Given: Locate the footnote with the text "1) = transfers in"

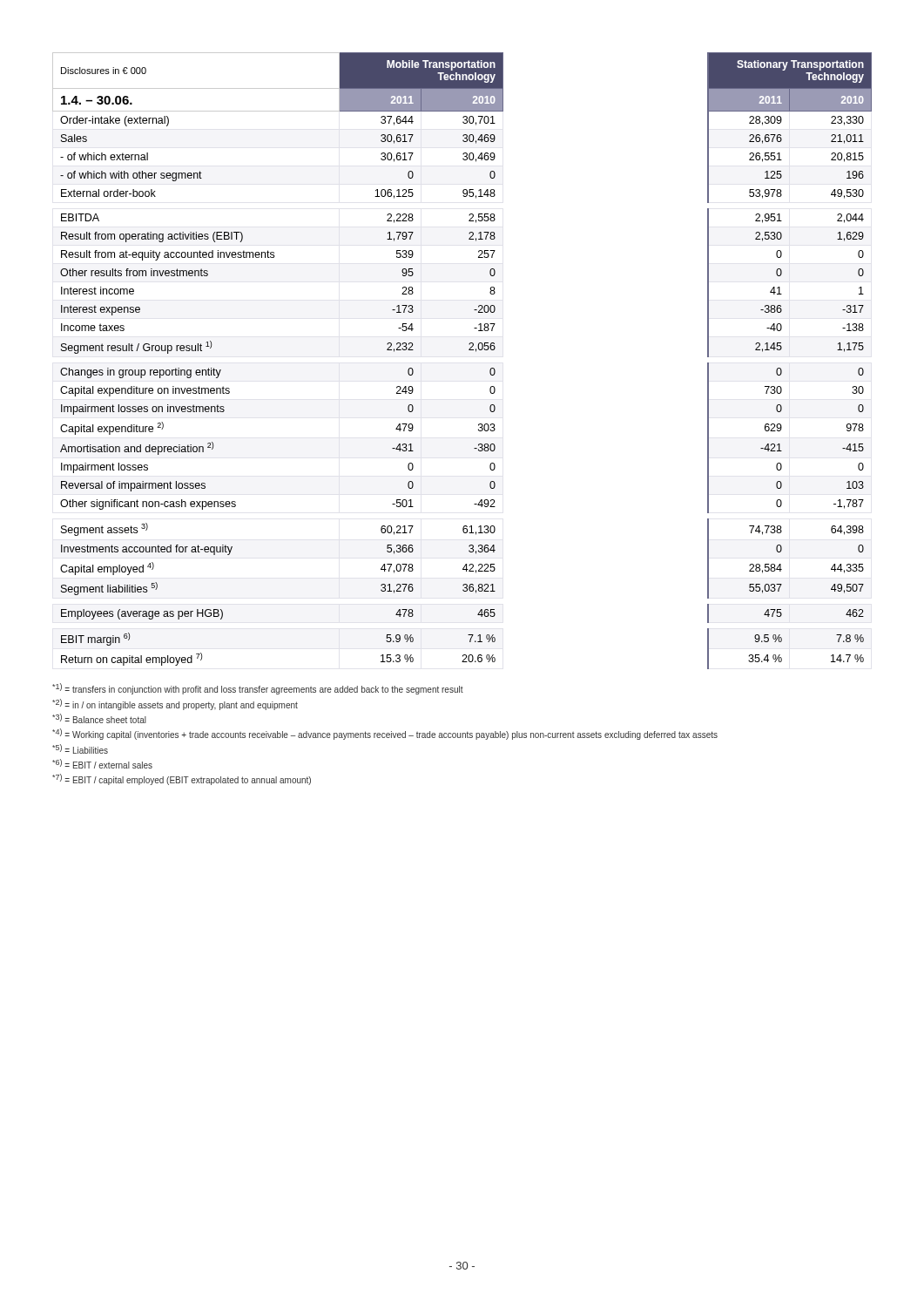Looking at the screenshot, I should [385, 734].
